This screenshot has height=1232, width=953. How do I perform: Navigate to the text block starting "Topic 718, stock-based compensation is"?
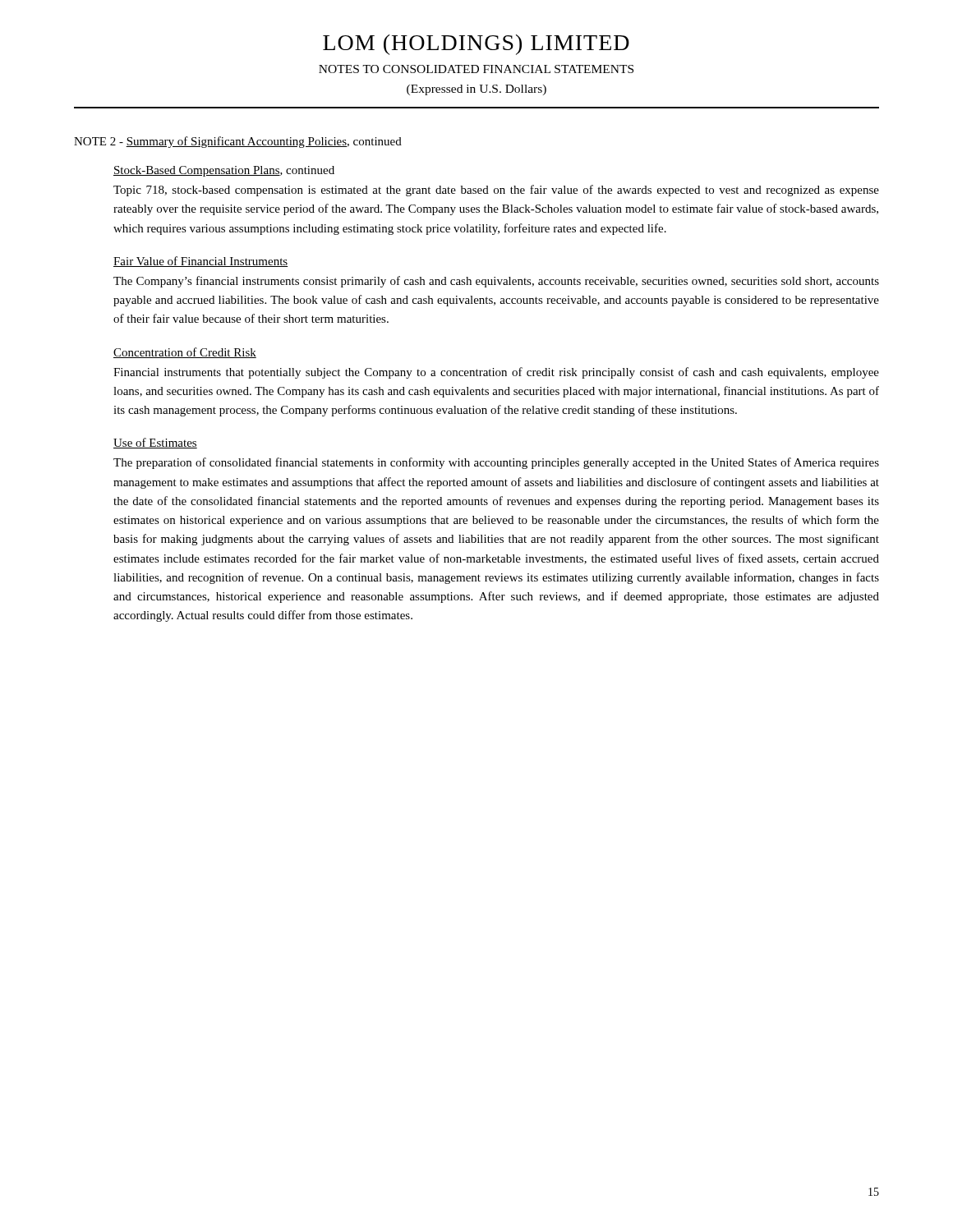pos(496,209)
